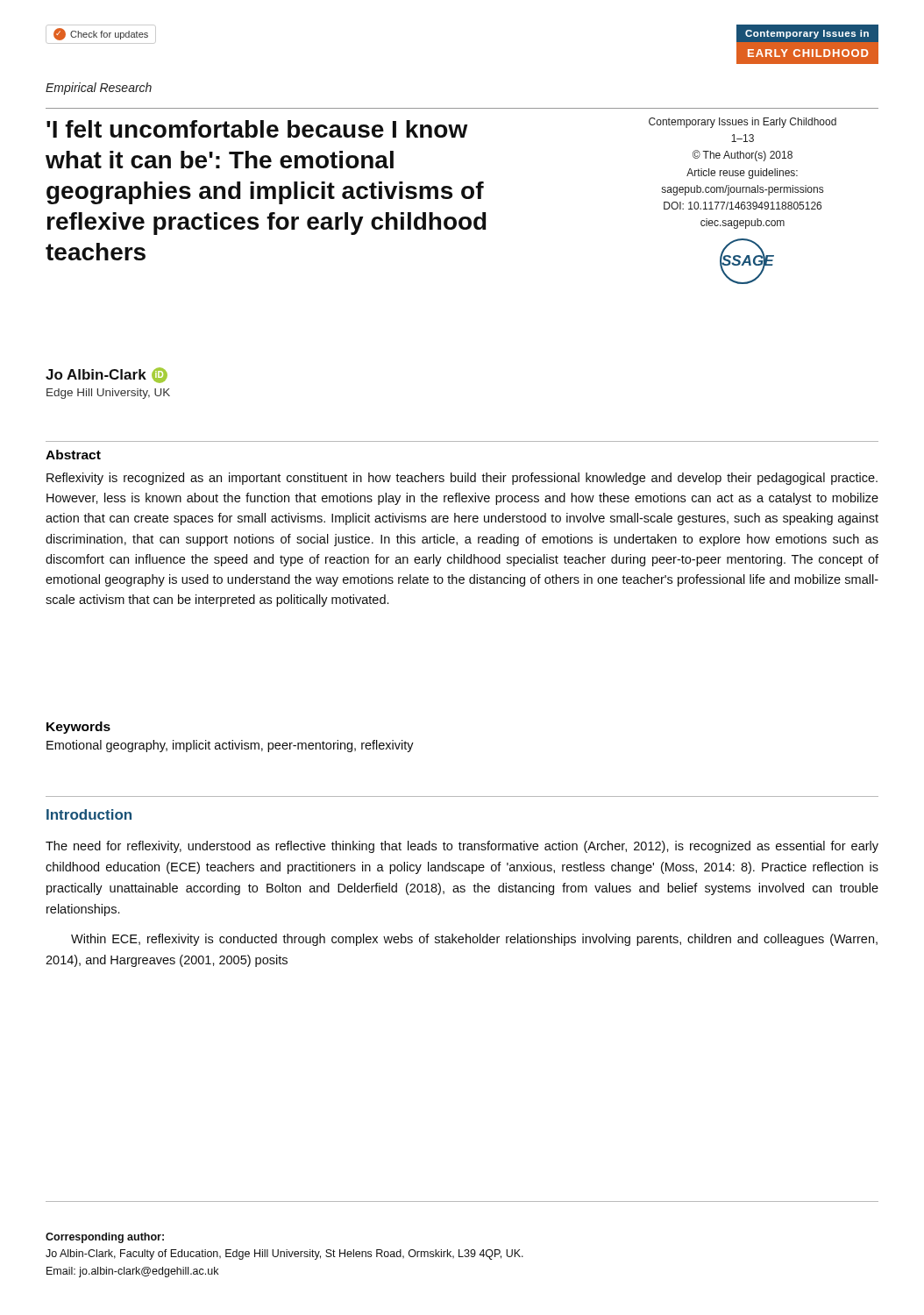This screenshot has height=1315, width=924.
Task: Locate the title that opens with "'I felt uncomfortable because I"
Action: (267, 191)
